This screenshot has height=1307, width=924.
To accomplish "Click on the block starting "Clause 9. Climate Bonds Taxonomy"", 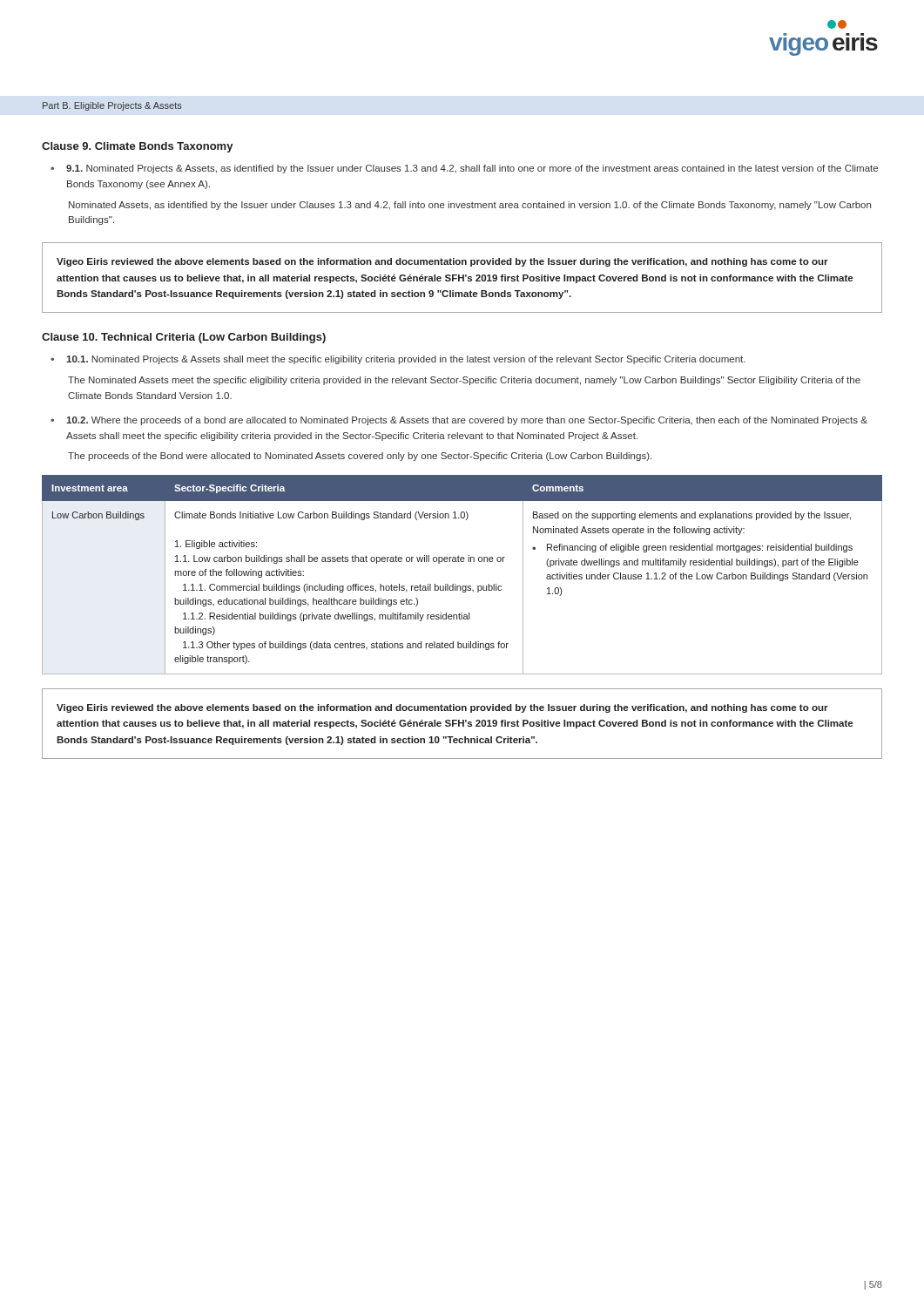I will (x=137, y=146).
